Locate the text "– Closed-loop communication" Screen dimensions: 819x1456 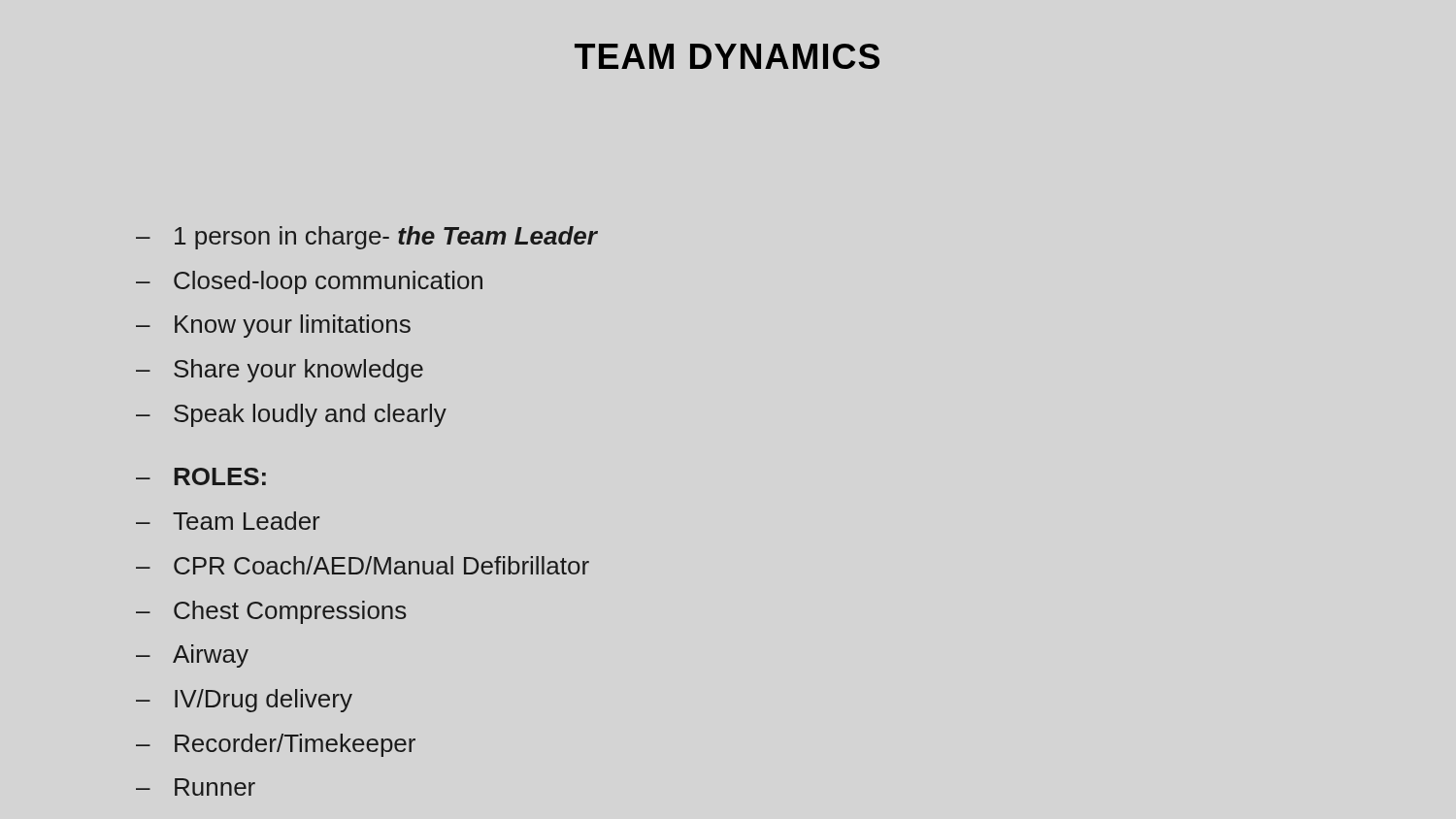310,281
